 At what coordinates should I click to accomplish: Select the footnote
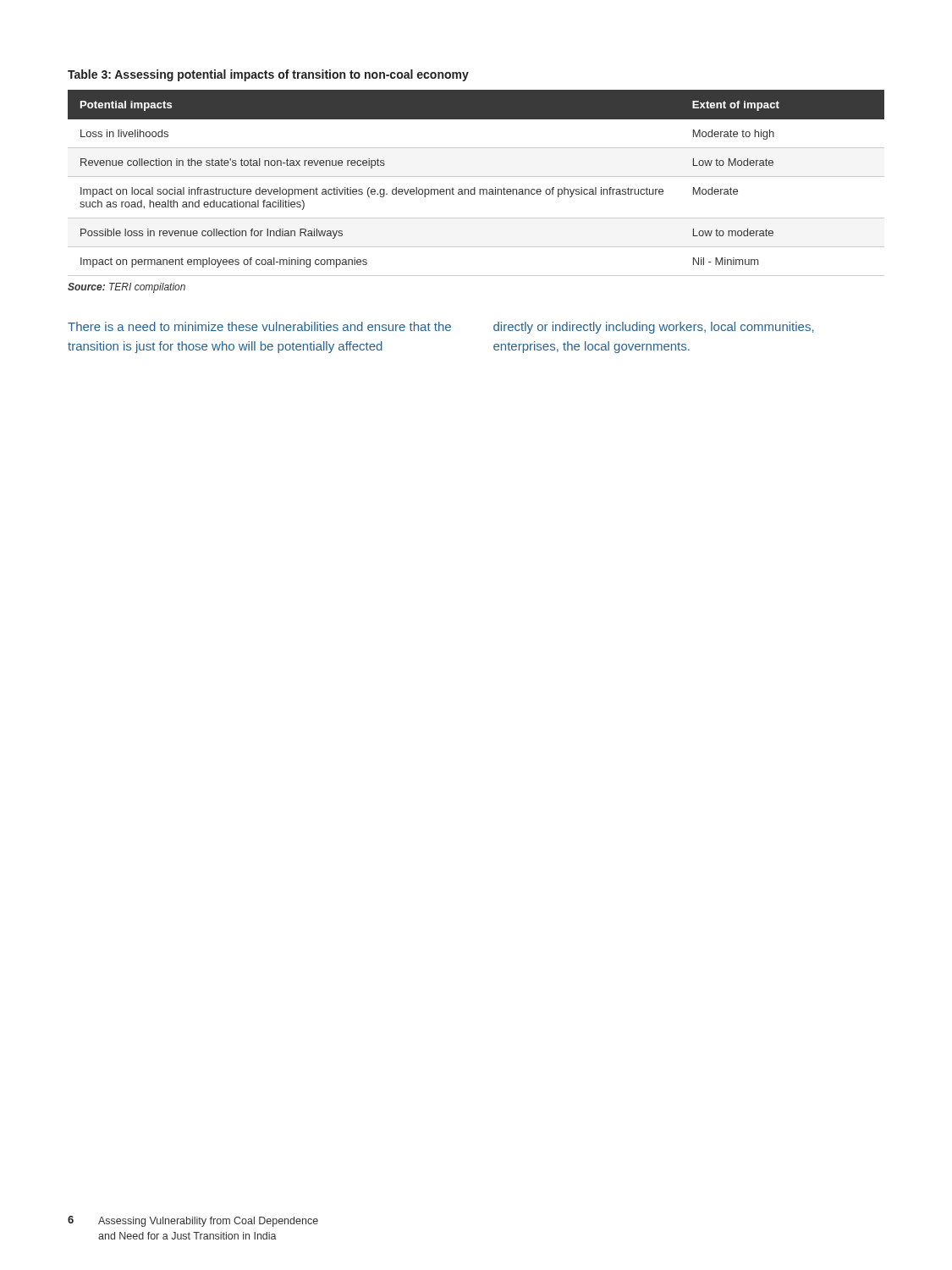pos(127,287)
